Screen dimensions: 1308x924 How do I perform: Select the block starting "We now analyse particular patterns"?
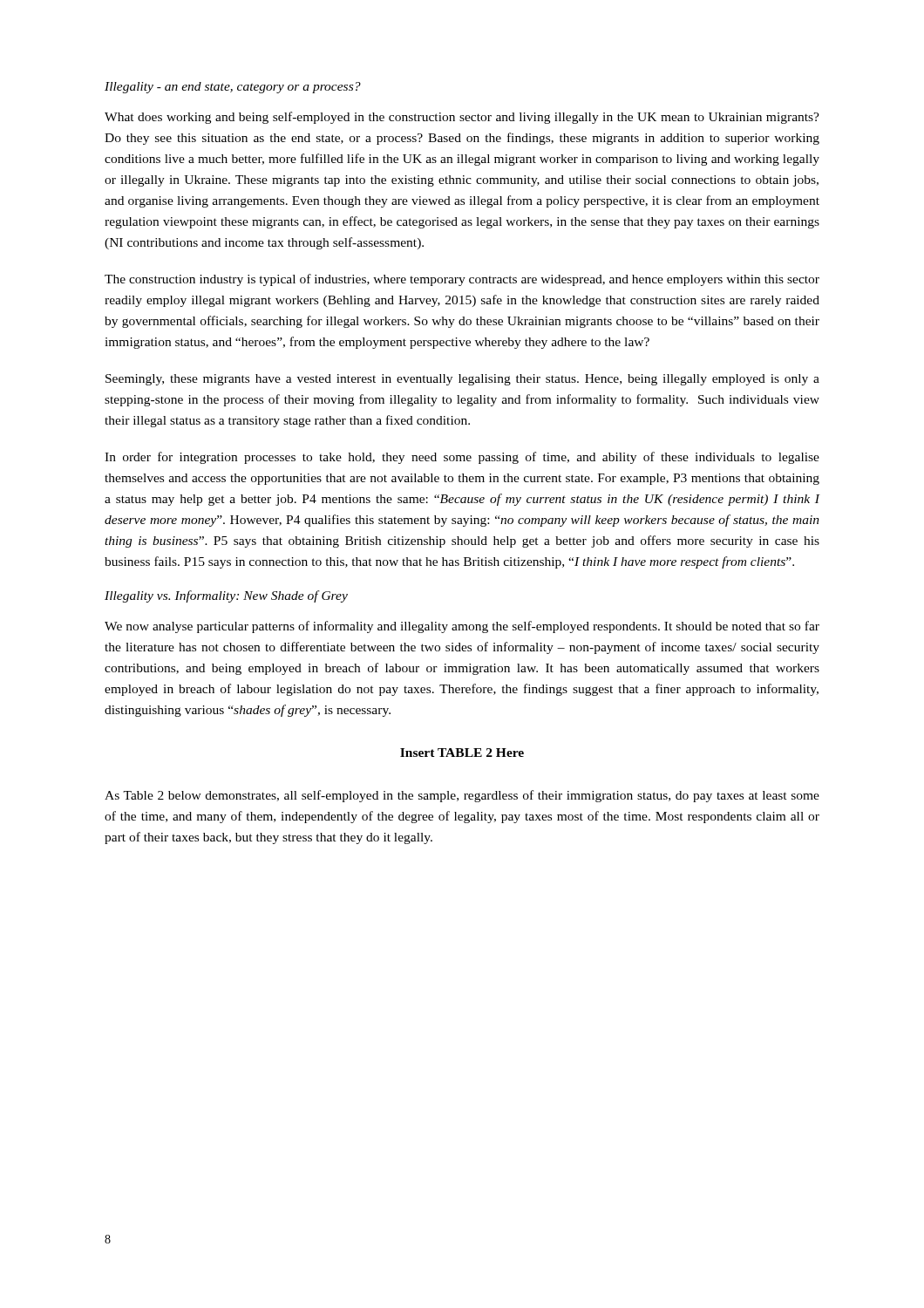[462, 668]
